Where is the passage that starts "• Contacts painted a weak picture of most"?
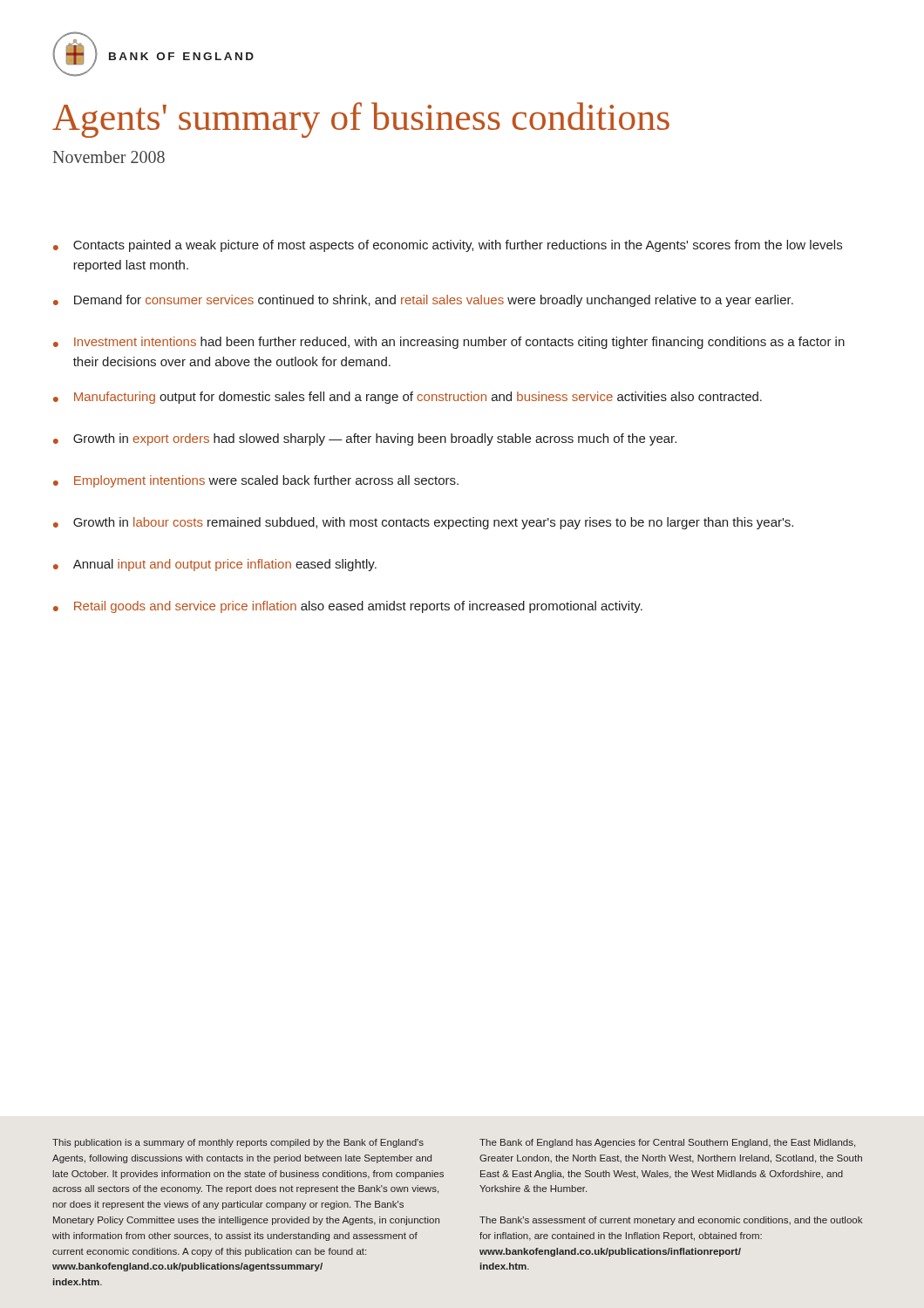The width and height of the screenshot is (924, 1308). pos(462,255)
